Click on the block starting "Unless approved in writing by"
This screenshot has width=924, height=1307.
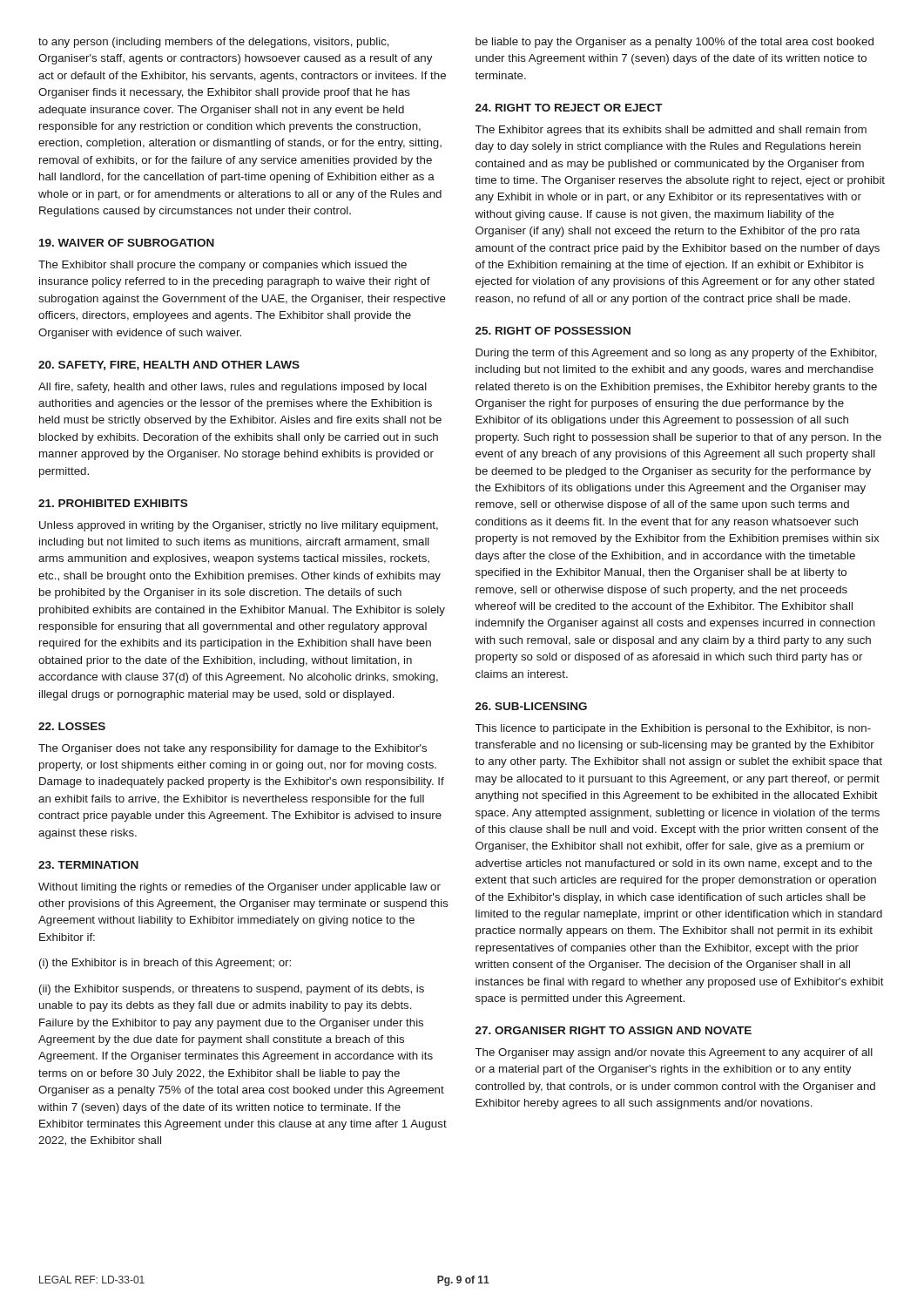(x=244, y=609)
